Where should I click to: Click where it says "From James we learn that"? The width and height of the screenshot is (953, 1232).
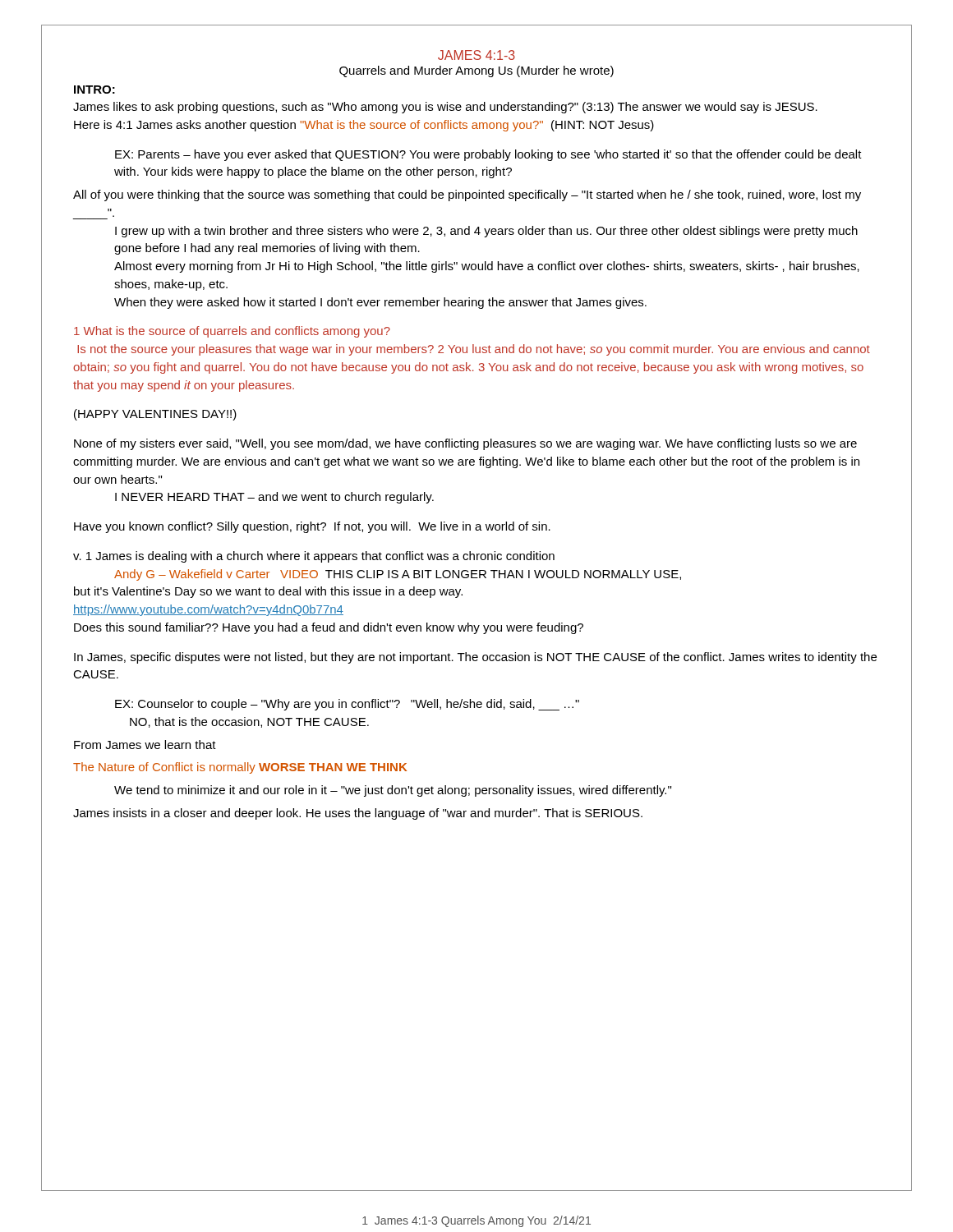tap(144, 744)
